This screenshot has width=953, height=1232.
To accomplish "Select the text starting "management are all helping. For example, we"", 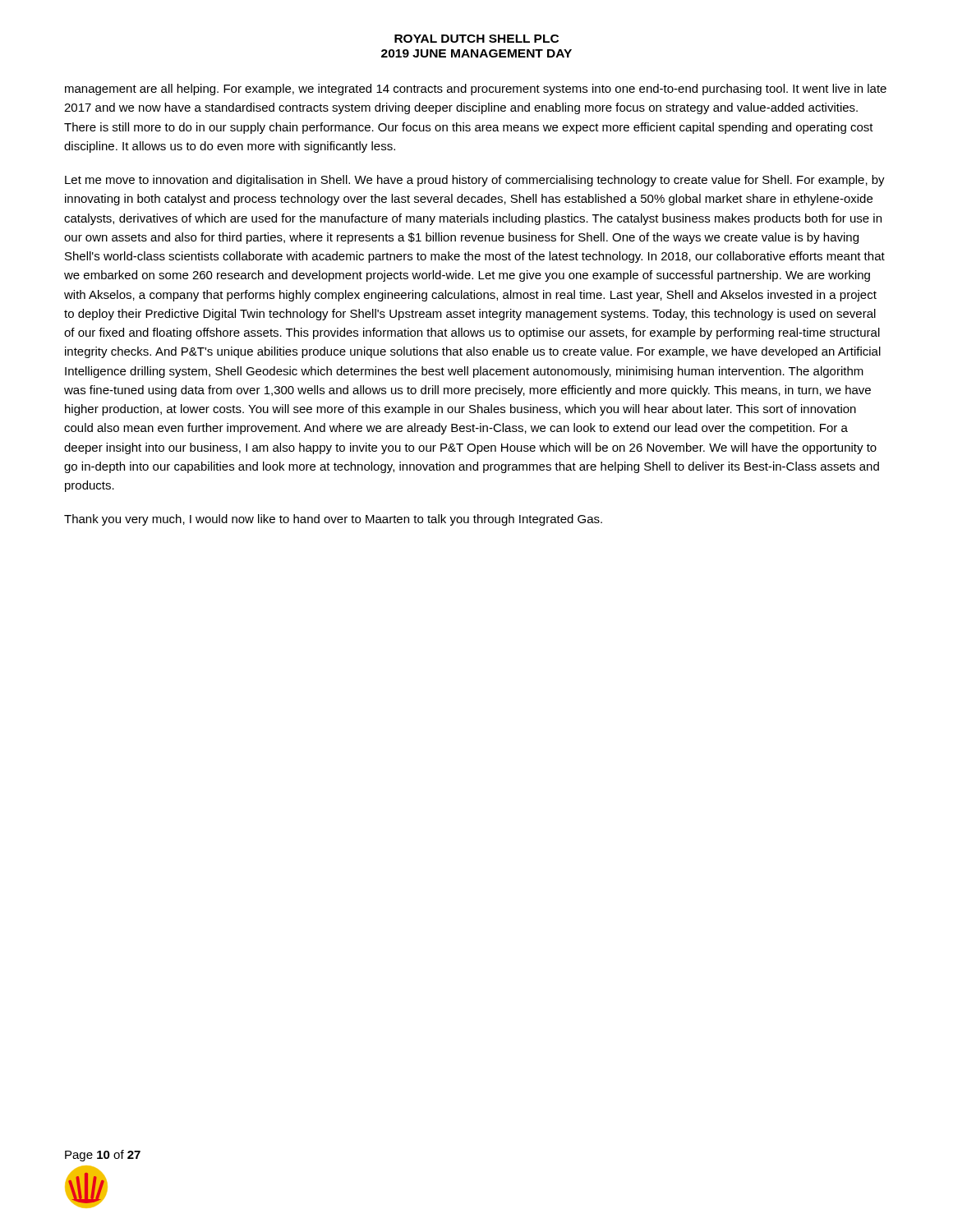I will (x=475, y=117).
